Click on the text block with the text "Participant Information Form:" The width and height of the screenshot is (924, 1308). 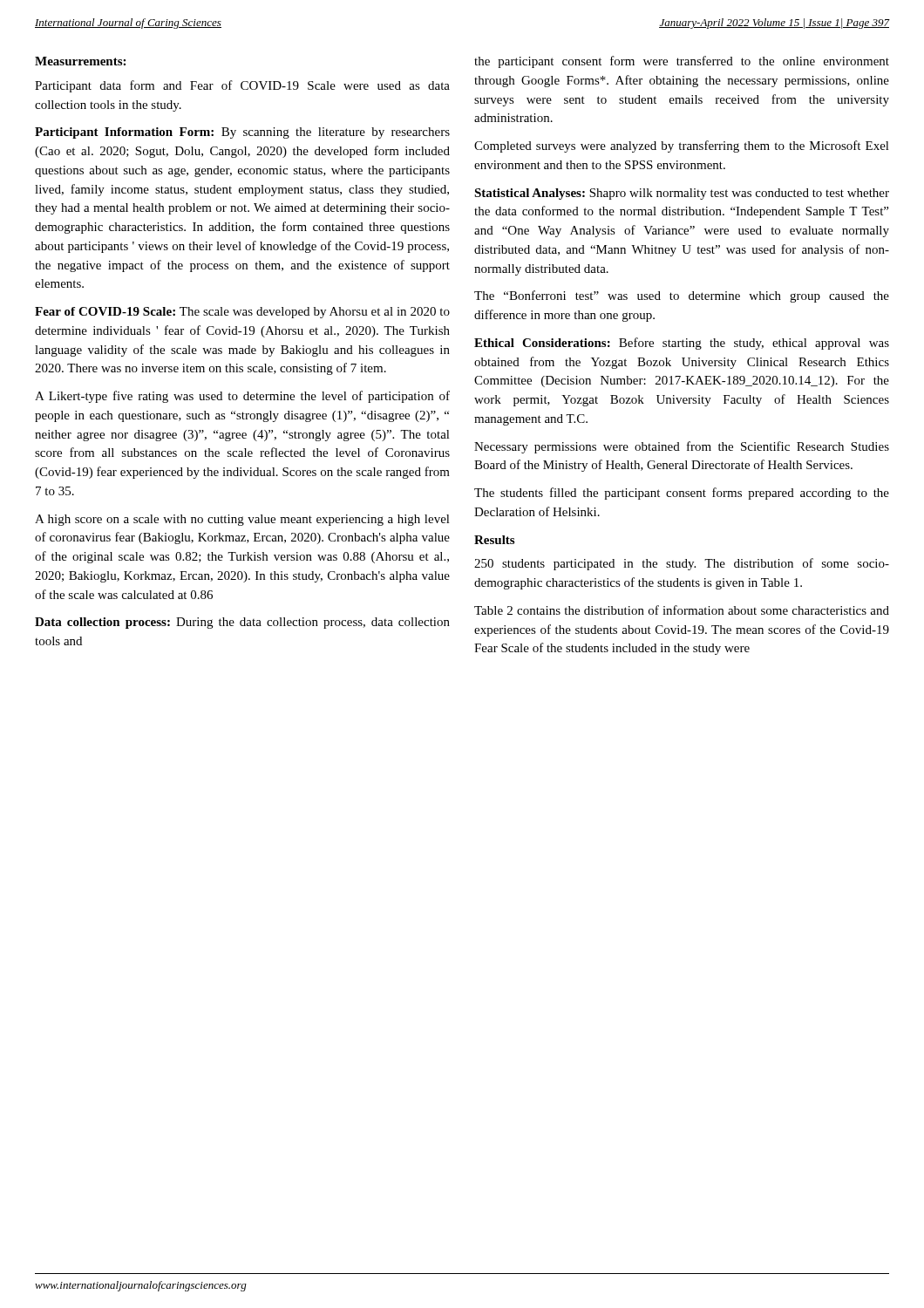pos(242,208)
